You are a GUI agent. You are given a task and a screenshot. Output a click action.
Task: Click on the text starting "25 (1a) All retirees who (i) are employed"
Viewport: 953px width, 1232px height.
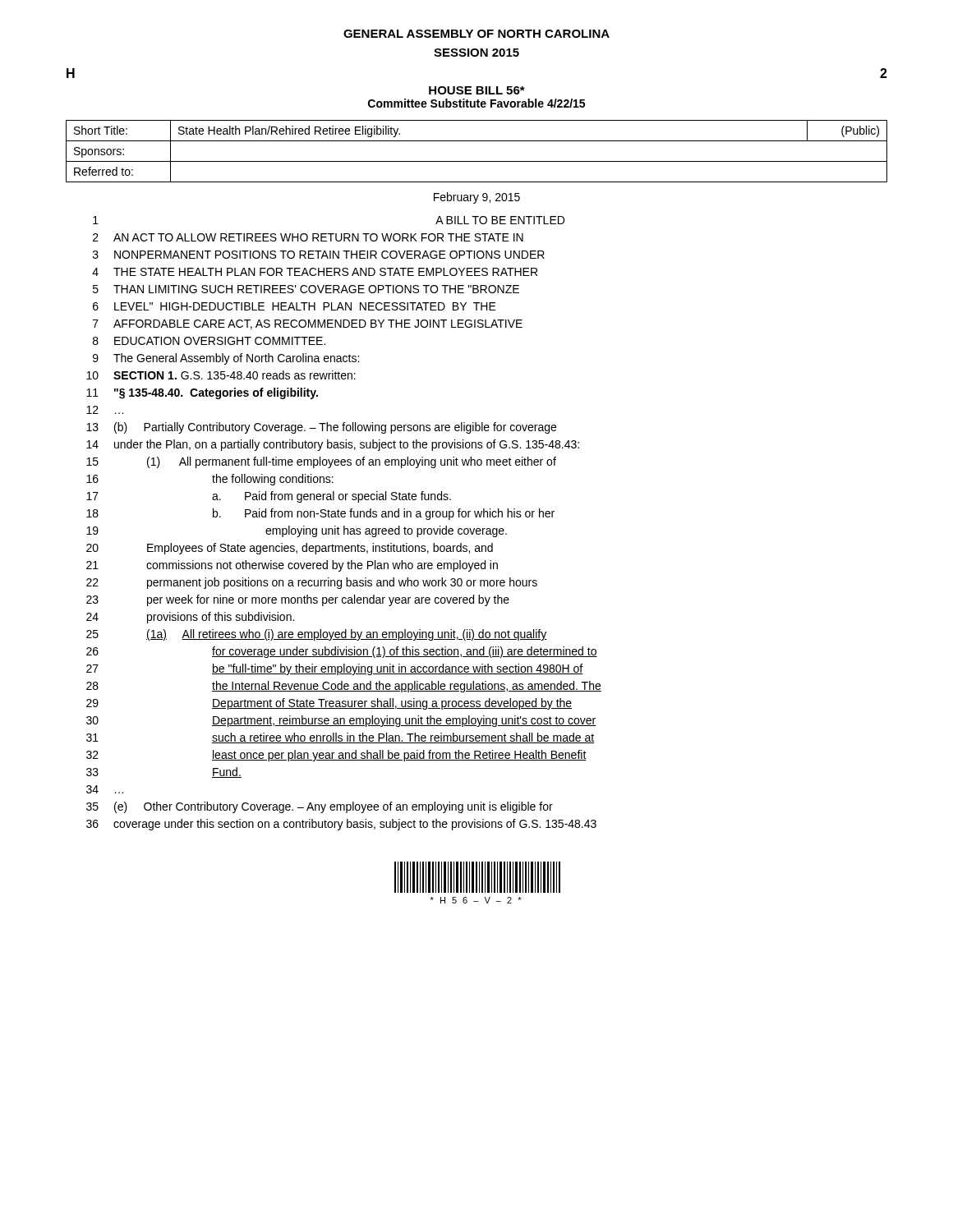tap(476, 634)
